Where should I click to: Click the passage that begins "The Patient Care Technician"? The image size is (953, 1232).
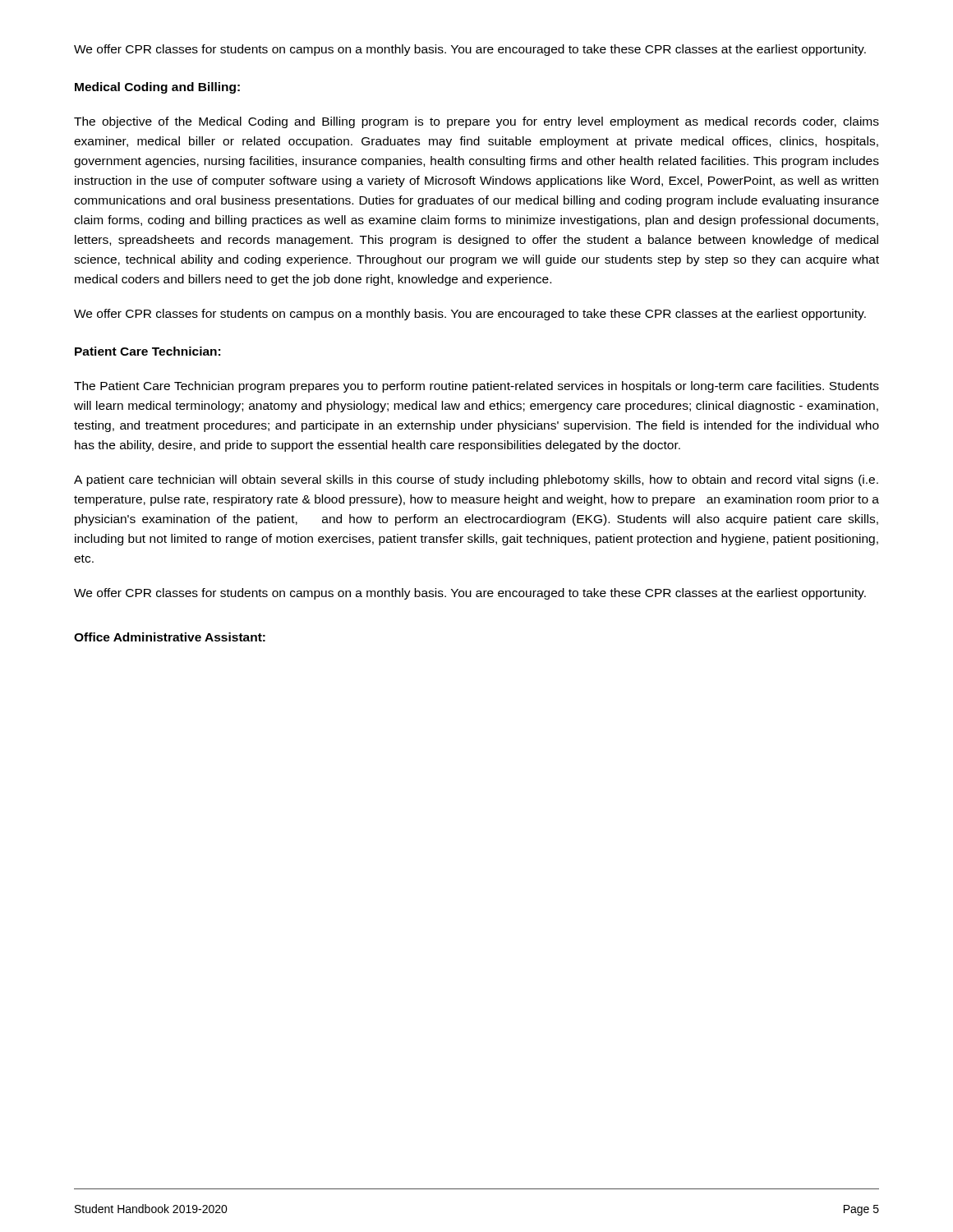pyautogui.click(x=476, y=416)
